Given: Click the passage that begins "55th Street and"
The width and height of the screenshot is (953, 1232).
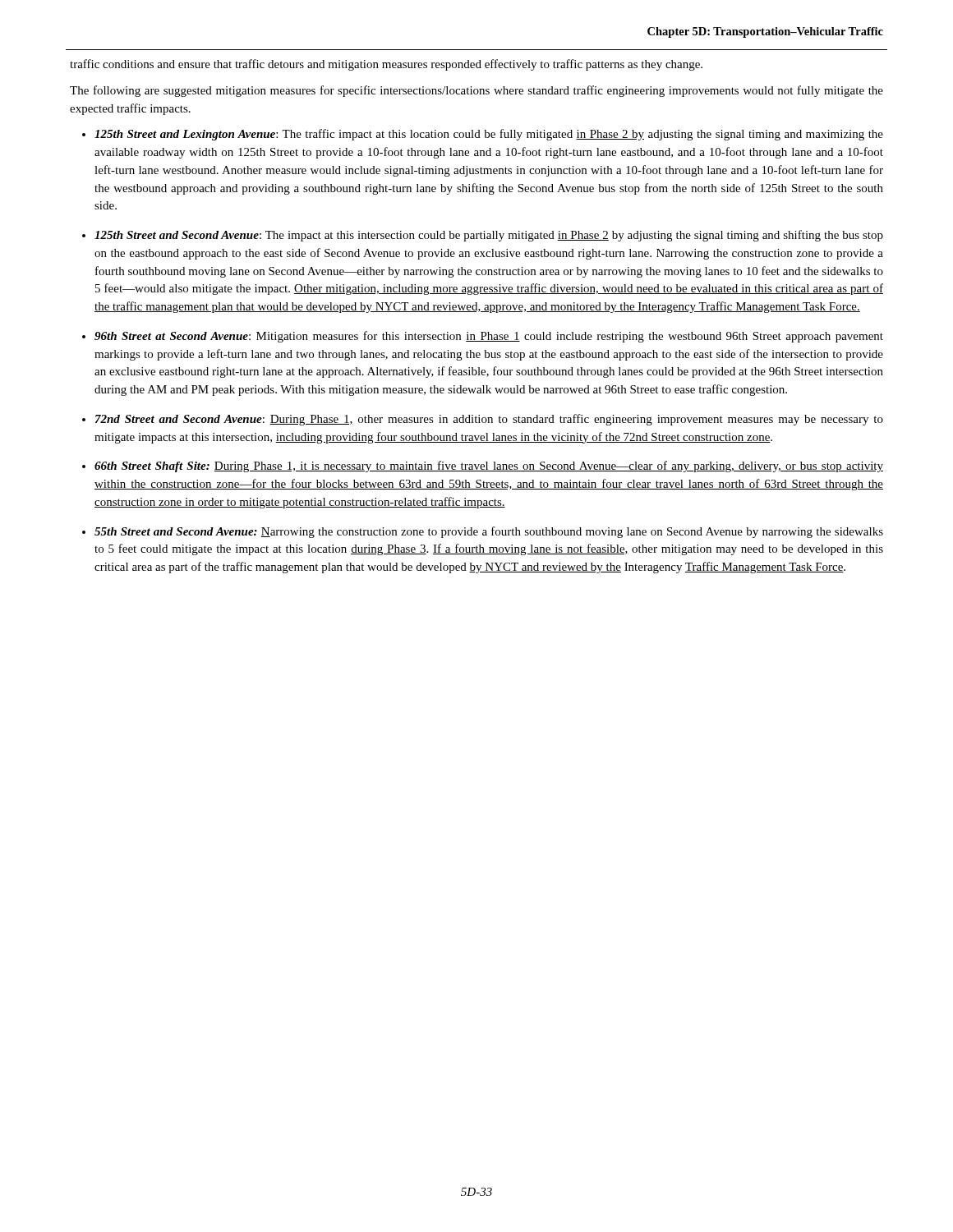Looking at the screenshot, I should 489,549.
